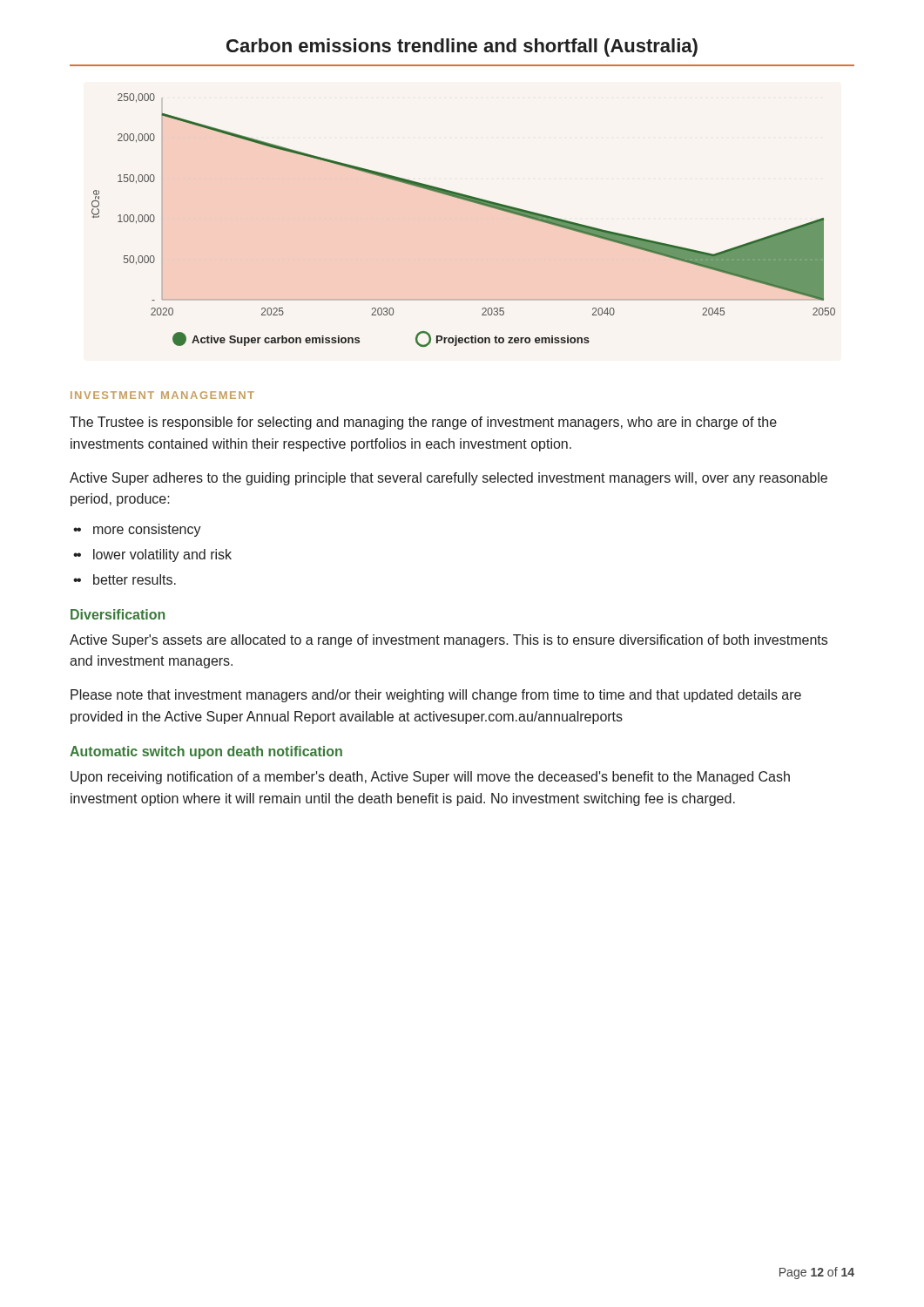Viewport: 924px width, 1307px height.
Task: Click on the element starting "Automatic switch upon death notification"
Action: [206, 751]
